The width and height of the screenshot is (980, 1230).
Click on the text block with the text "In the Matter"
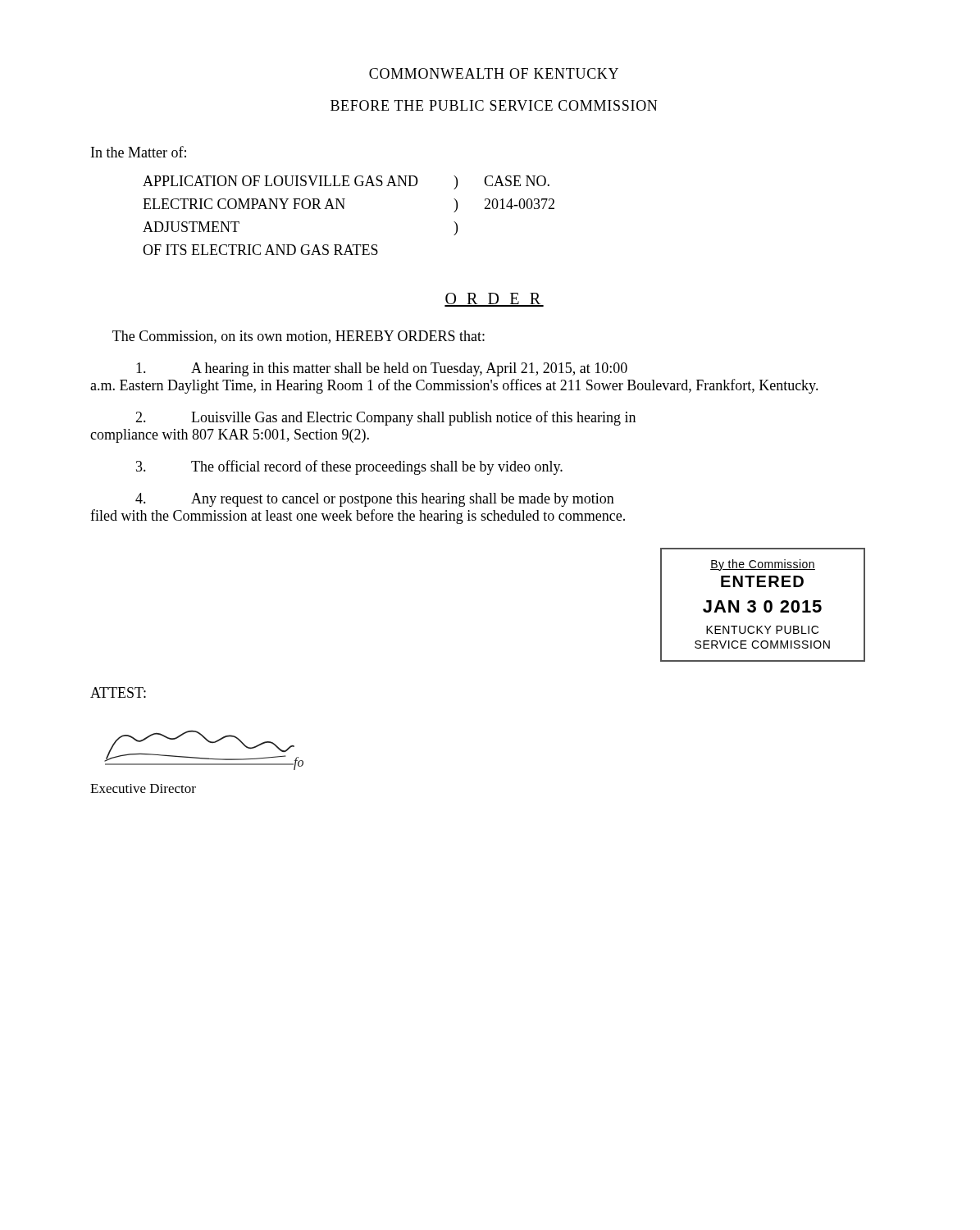[x=139, y=153]
